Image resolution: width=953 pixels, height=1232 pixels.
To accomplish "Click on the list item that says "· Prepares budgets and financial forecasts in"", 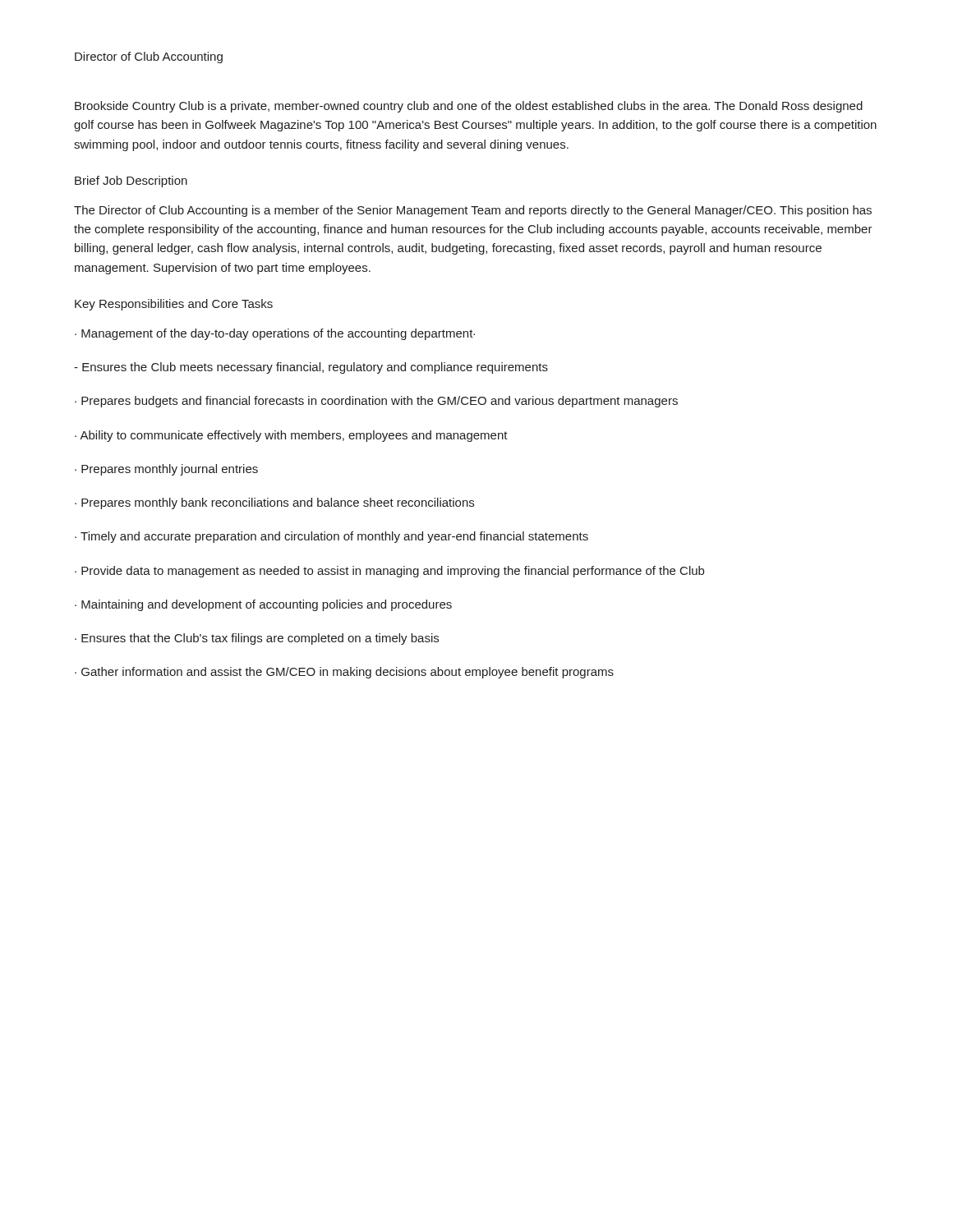I will point(376,401).
